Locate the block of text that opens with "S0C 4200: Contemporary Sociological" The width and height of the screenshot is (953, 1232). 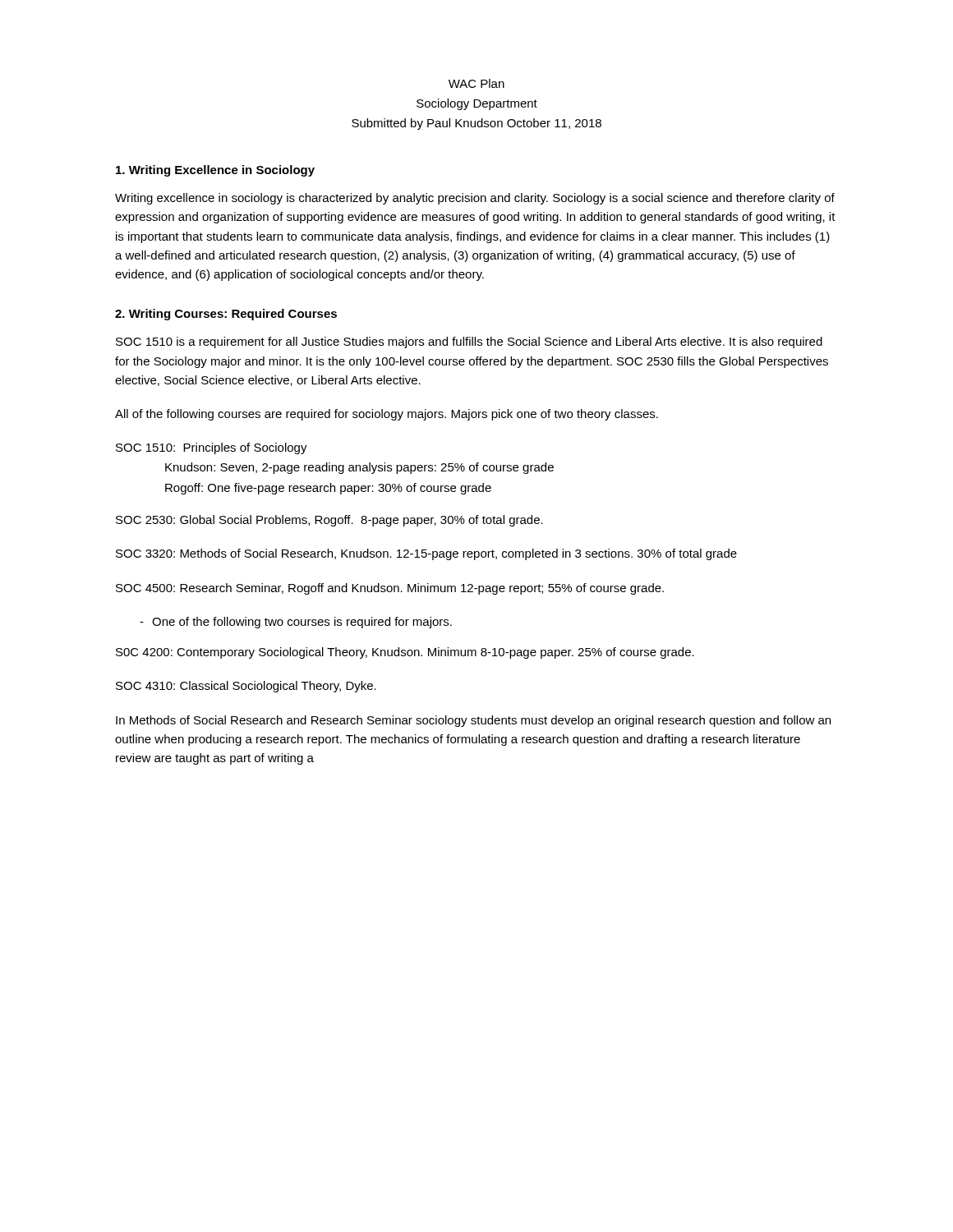[x=405, y=652]
